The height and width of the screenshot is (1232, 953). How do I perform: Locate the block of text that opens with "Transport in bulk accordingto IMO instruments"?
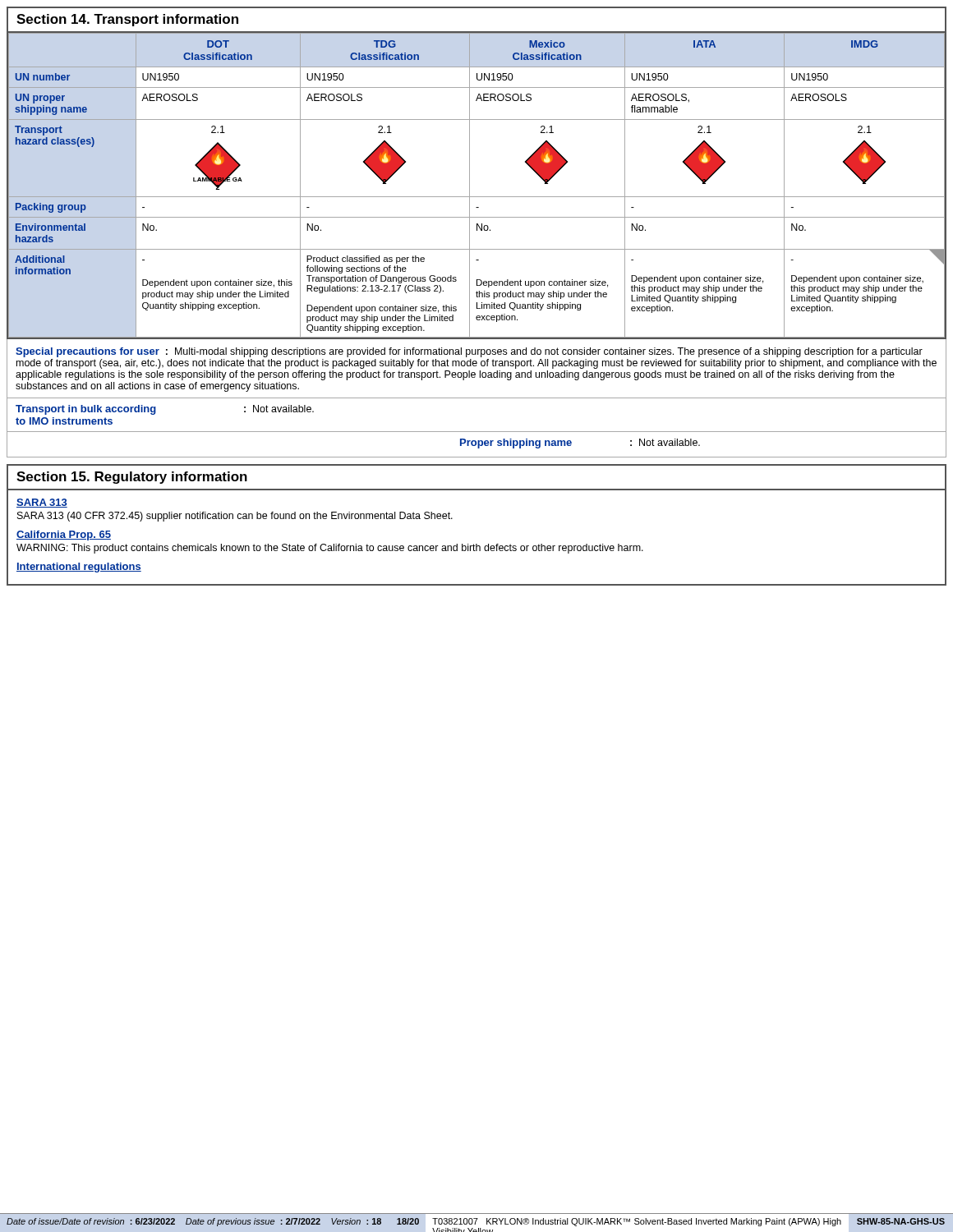[x=165, y=415]
